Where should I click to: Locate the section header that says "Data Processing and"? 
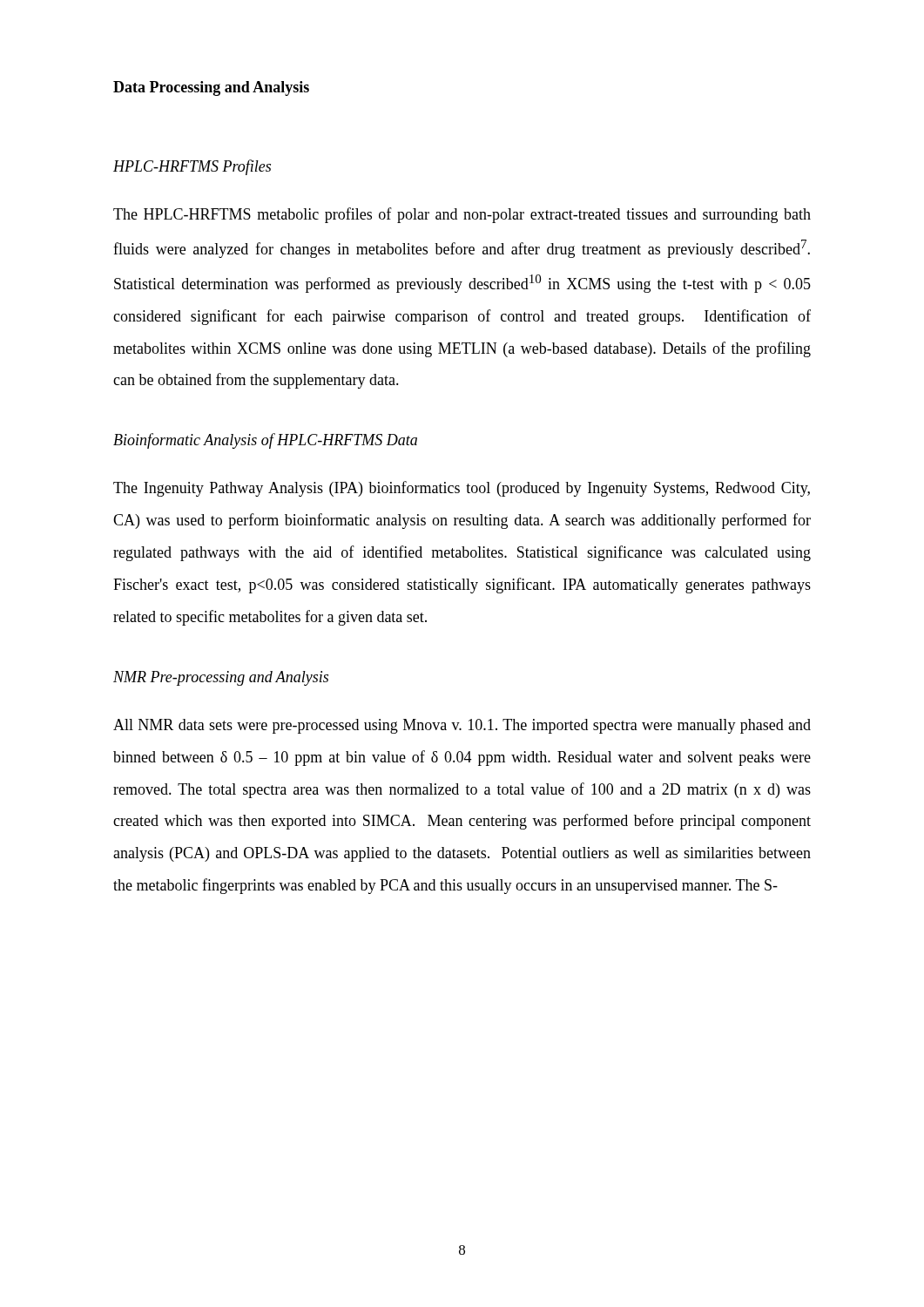(x=211, y=87)
